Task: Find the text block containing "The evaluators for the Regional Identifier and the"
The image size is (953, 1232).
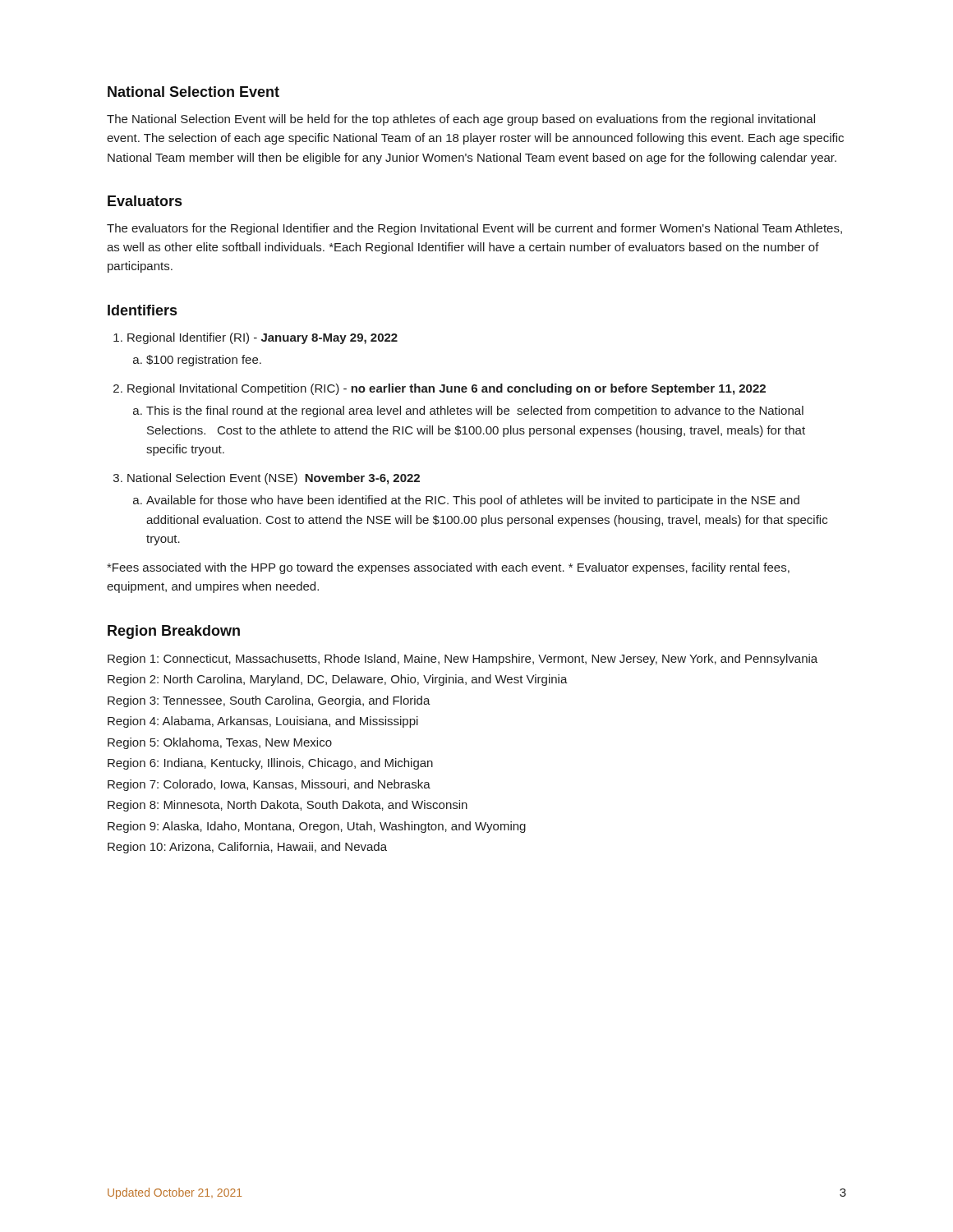Action: pyautogui.click(x=475, y=247)
